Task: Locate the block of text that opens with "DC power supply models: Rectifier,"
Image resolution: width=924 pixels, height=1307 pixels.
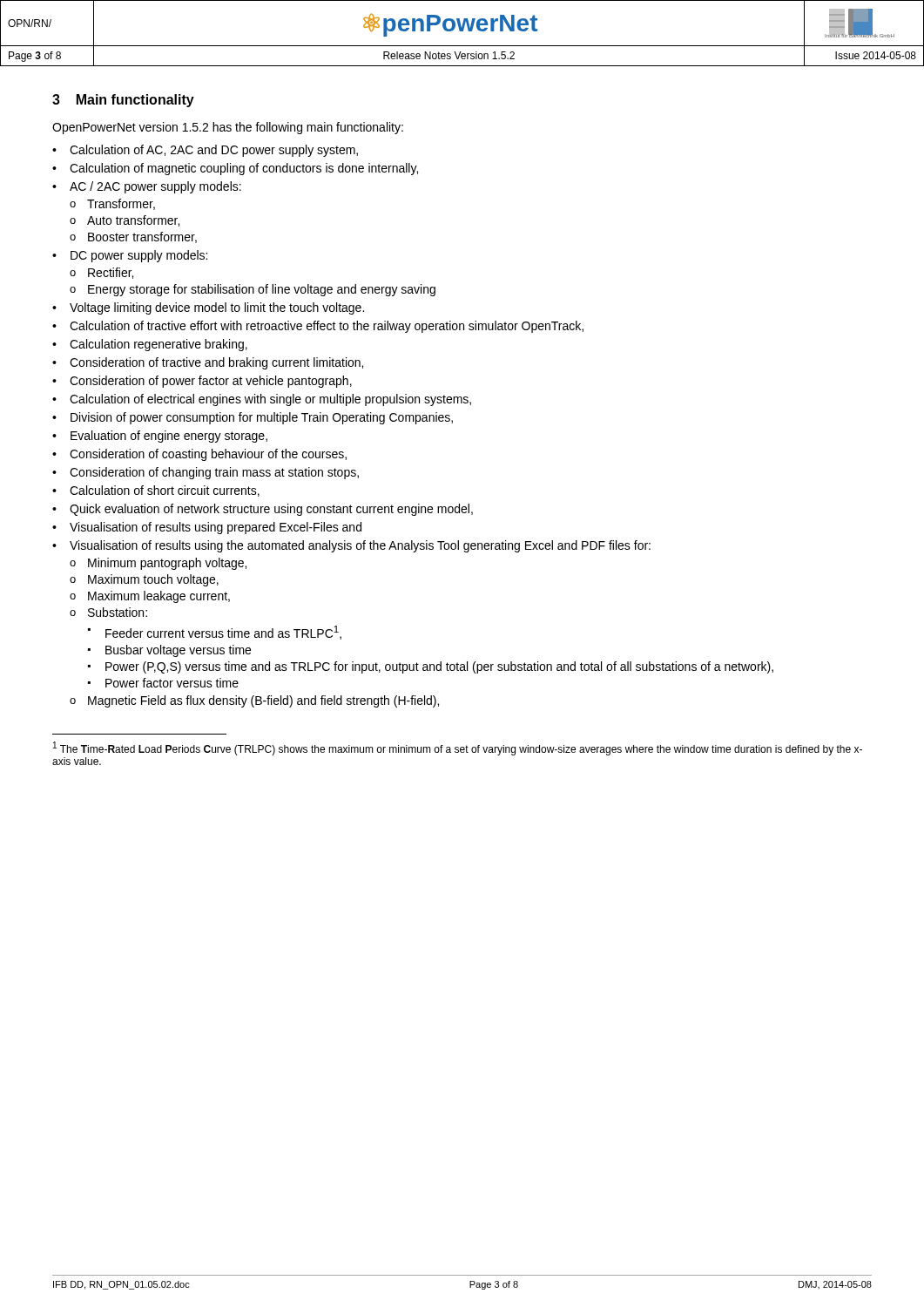Action: tap(139, 256)
